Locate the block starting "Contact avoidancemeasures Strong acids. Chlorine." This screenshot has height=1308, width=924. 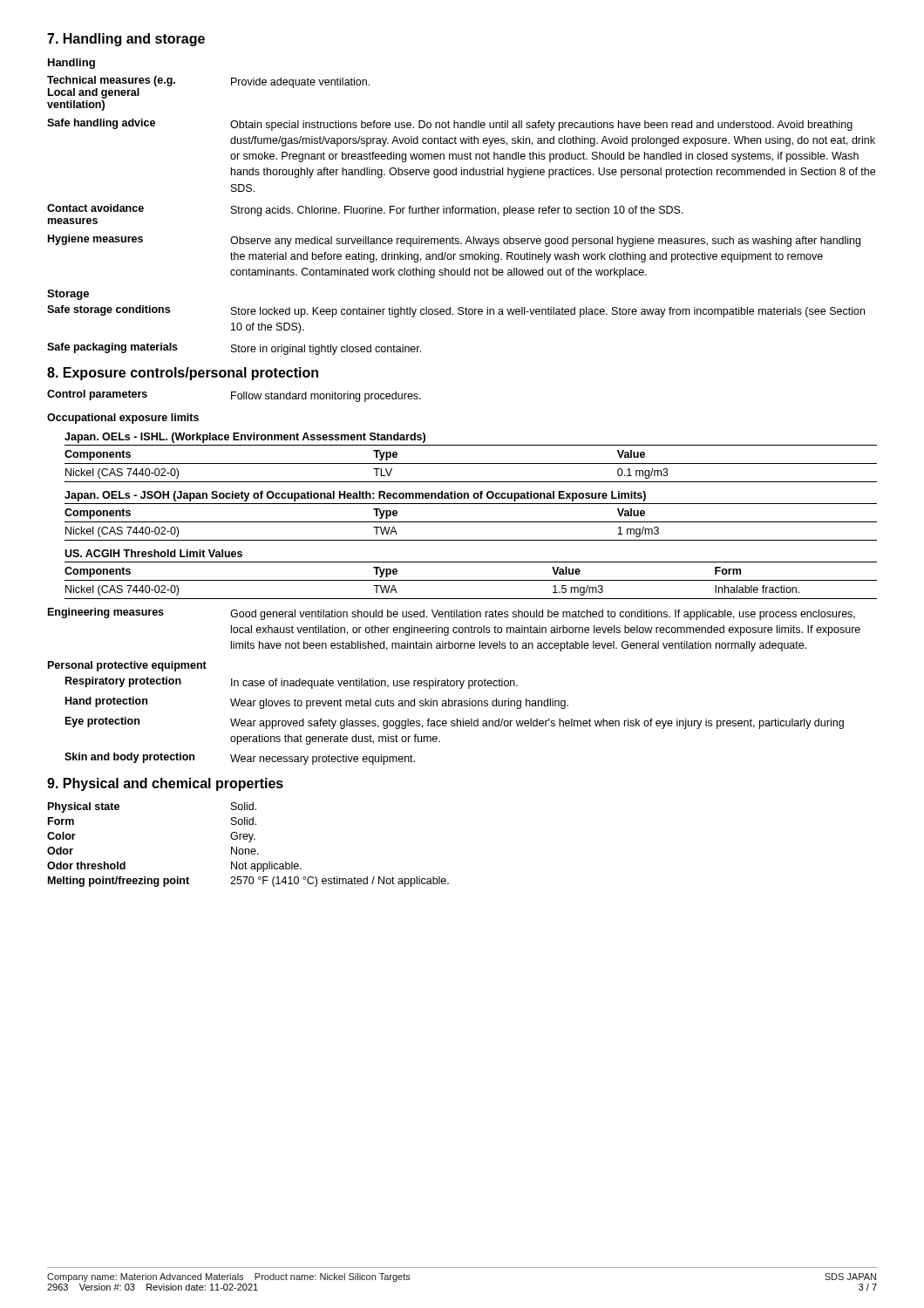pyautogui.click(x=462, y=214)
